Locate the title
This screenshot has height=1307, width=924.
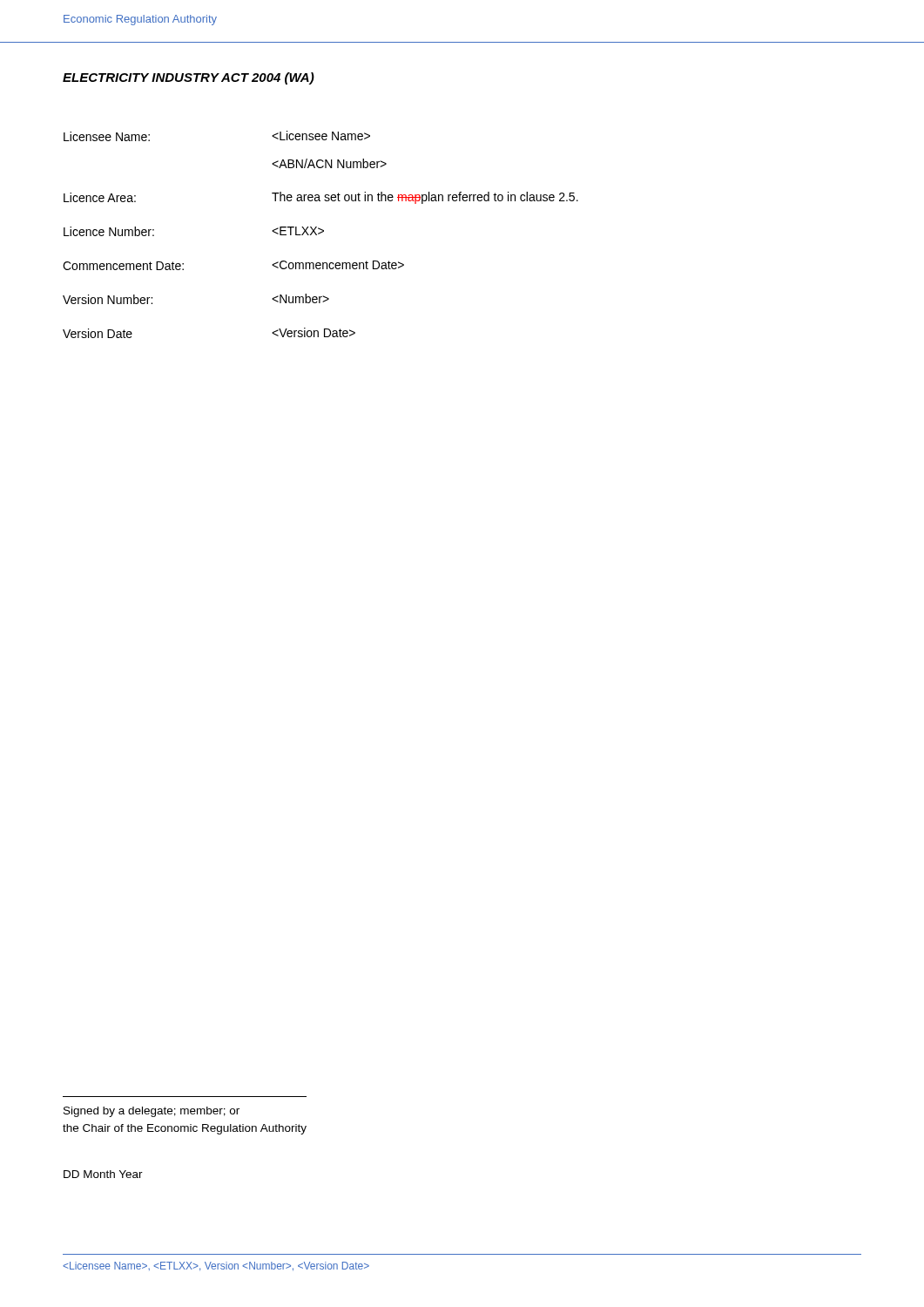pyautogui.click(x=188, y=77)
